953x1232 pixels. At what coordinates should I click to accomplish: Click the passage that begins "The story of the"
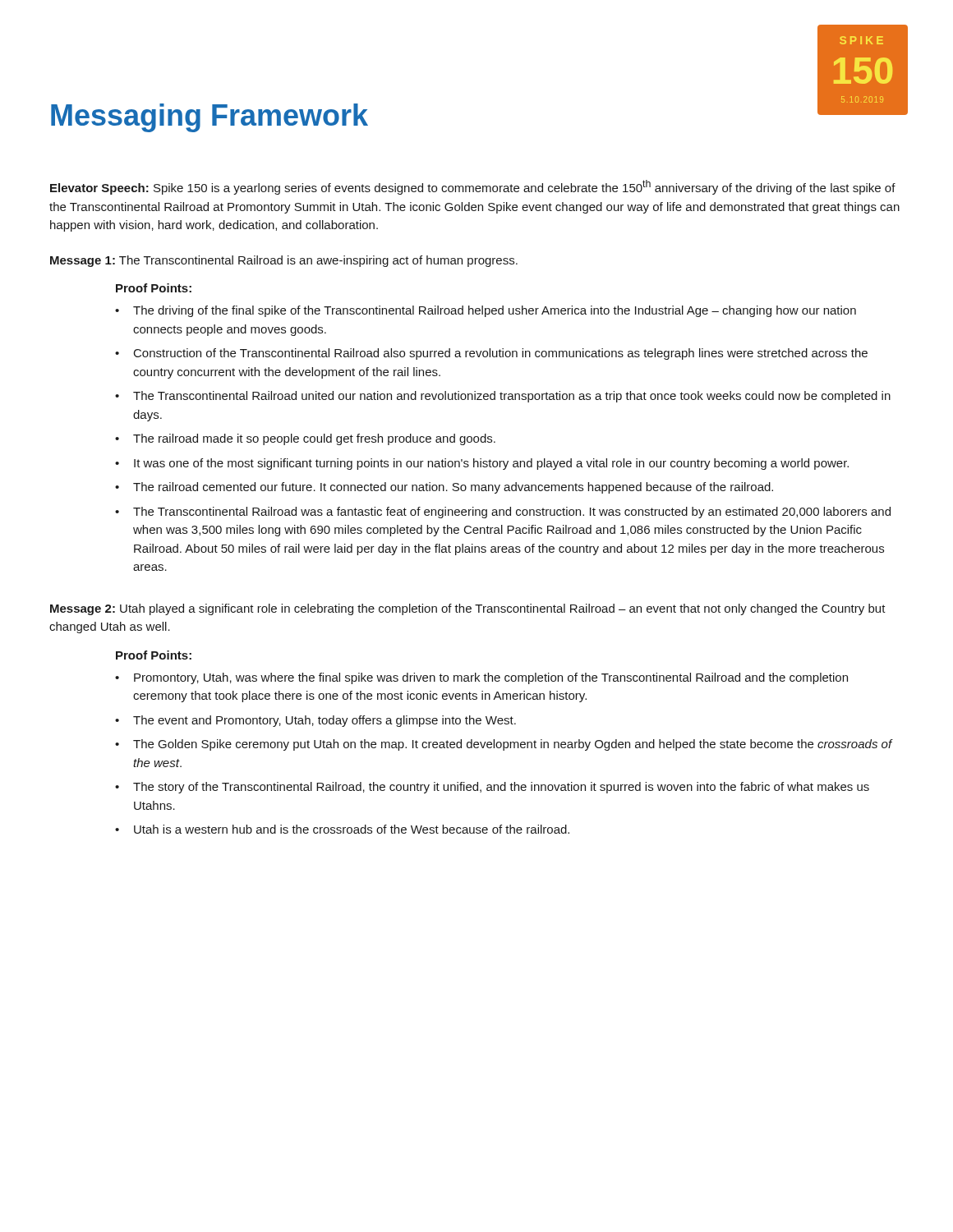[x=501, y=796]
